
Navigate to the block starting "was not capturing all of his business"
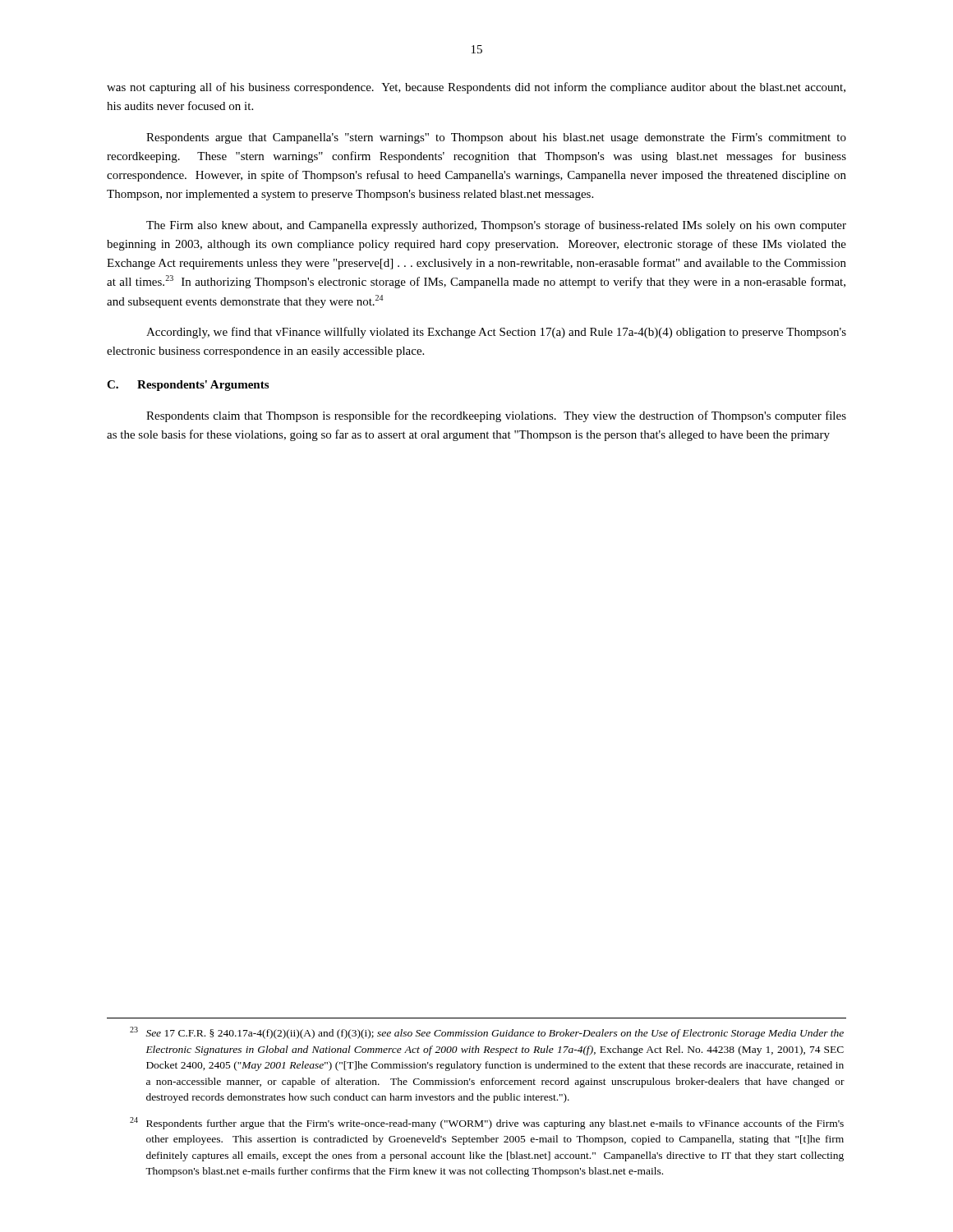coord(476,97)
